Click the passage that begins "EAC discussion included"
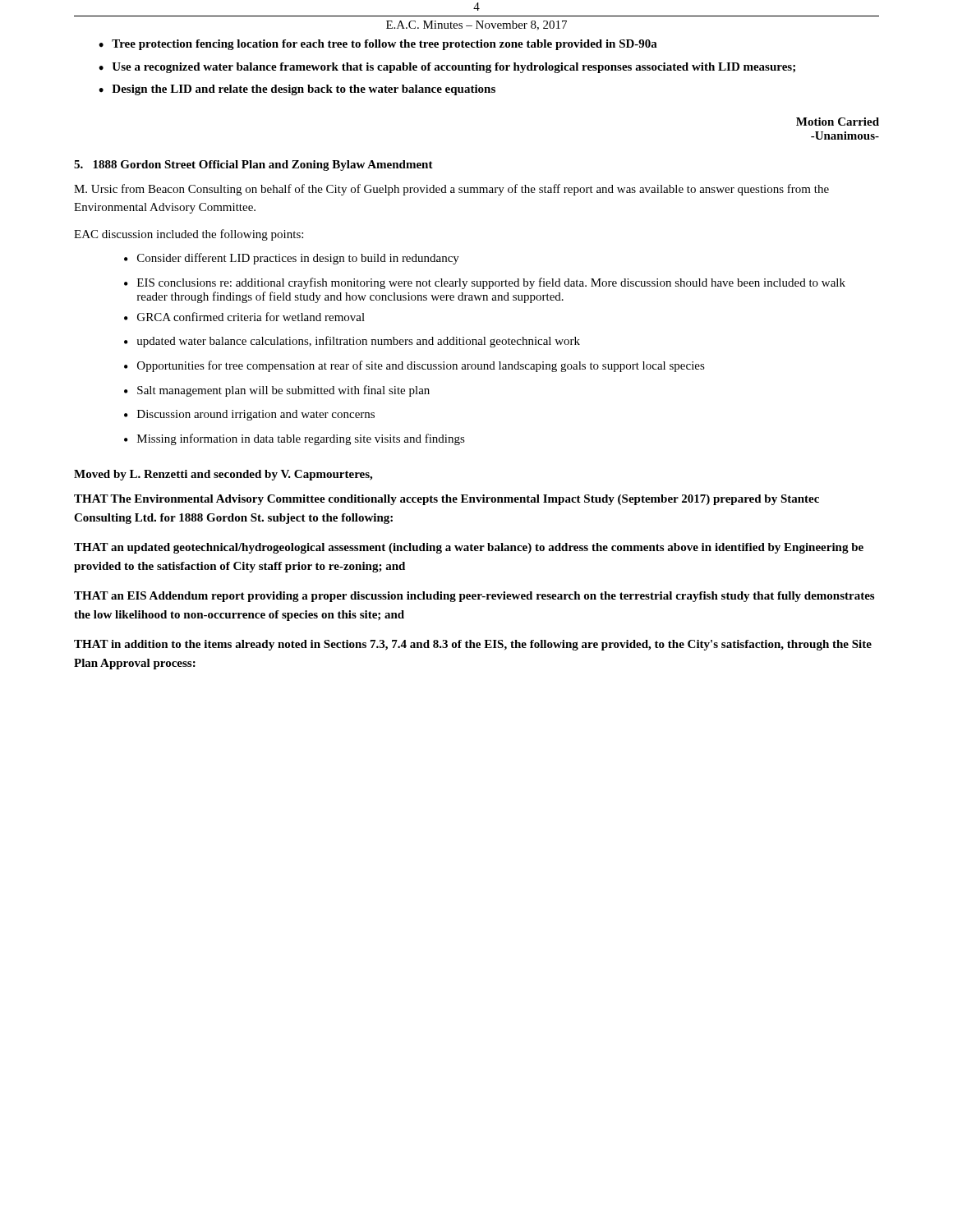953x1232 pixels. pyautogui.click(x=189, y=234)
